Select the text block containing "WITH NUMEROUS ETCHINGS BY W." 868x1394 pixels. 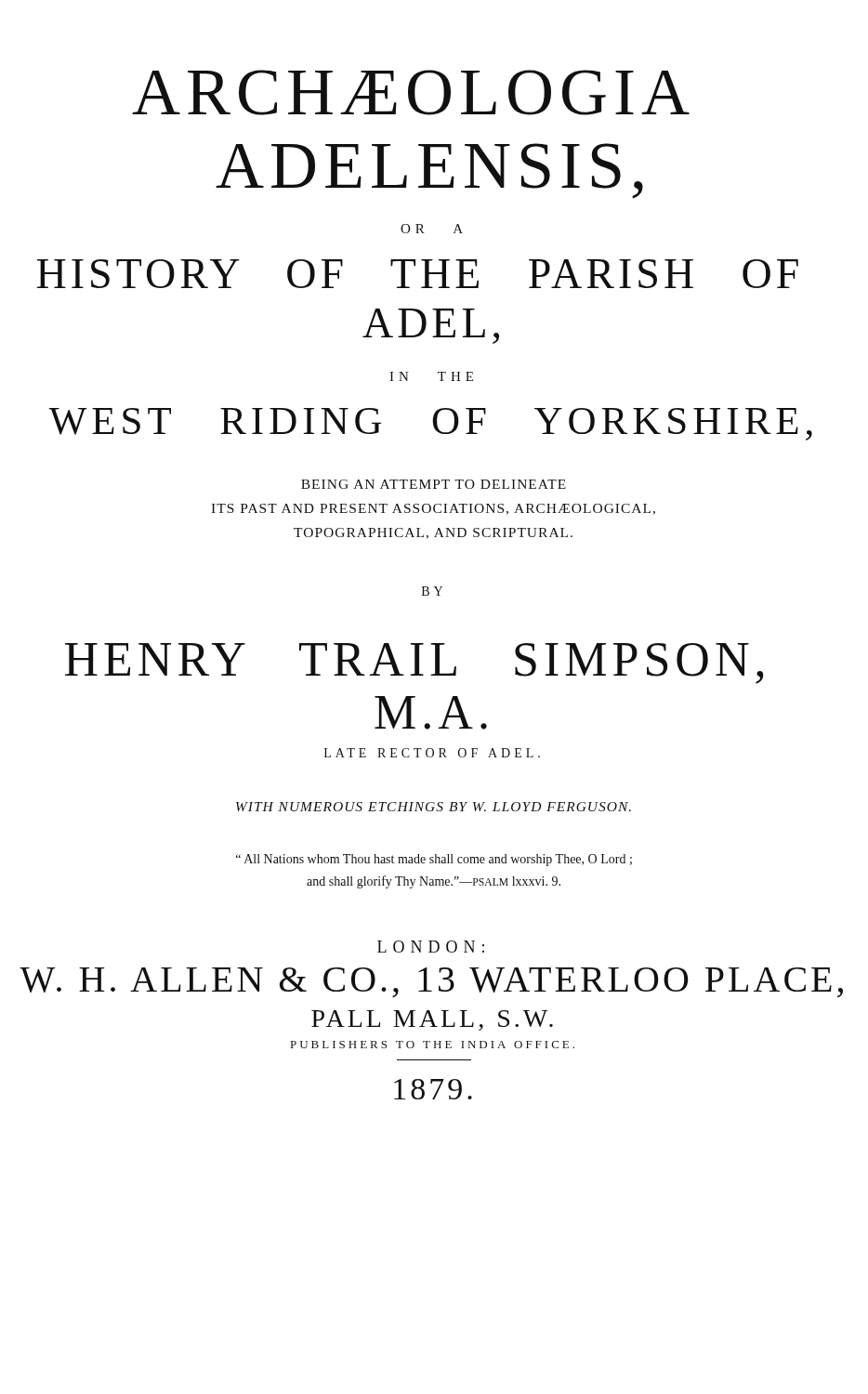[434, 807]
